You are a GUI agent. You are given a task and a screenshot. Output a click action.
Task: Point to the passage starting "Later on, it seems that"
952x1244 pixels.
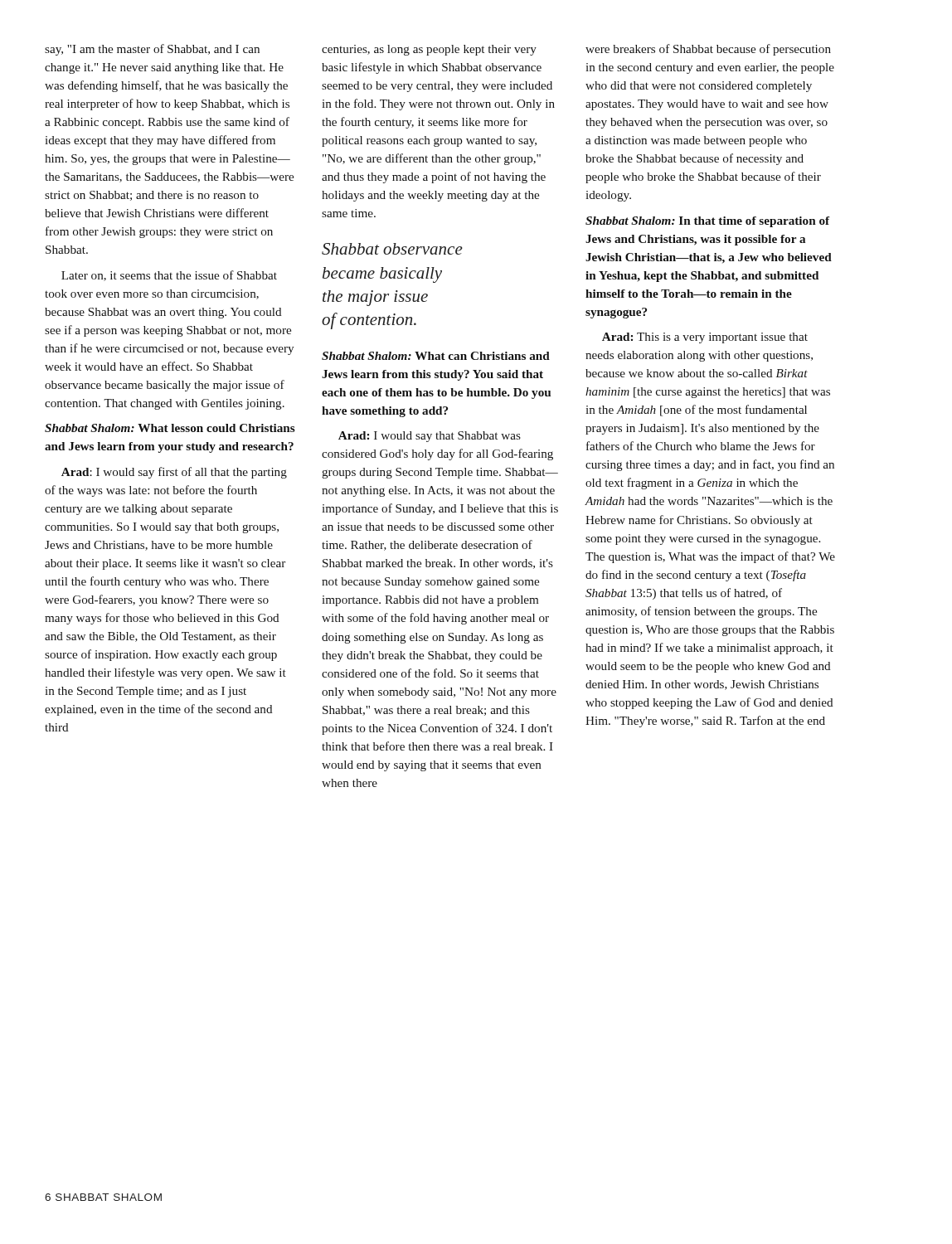[170, 339]
